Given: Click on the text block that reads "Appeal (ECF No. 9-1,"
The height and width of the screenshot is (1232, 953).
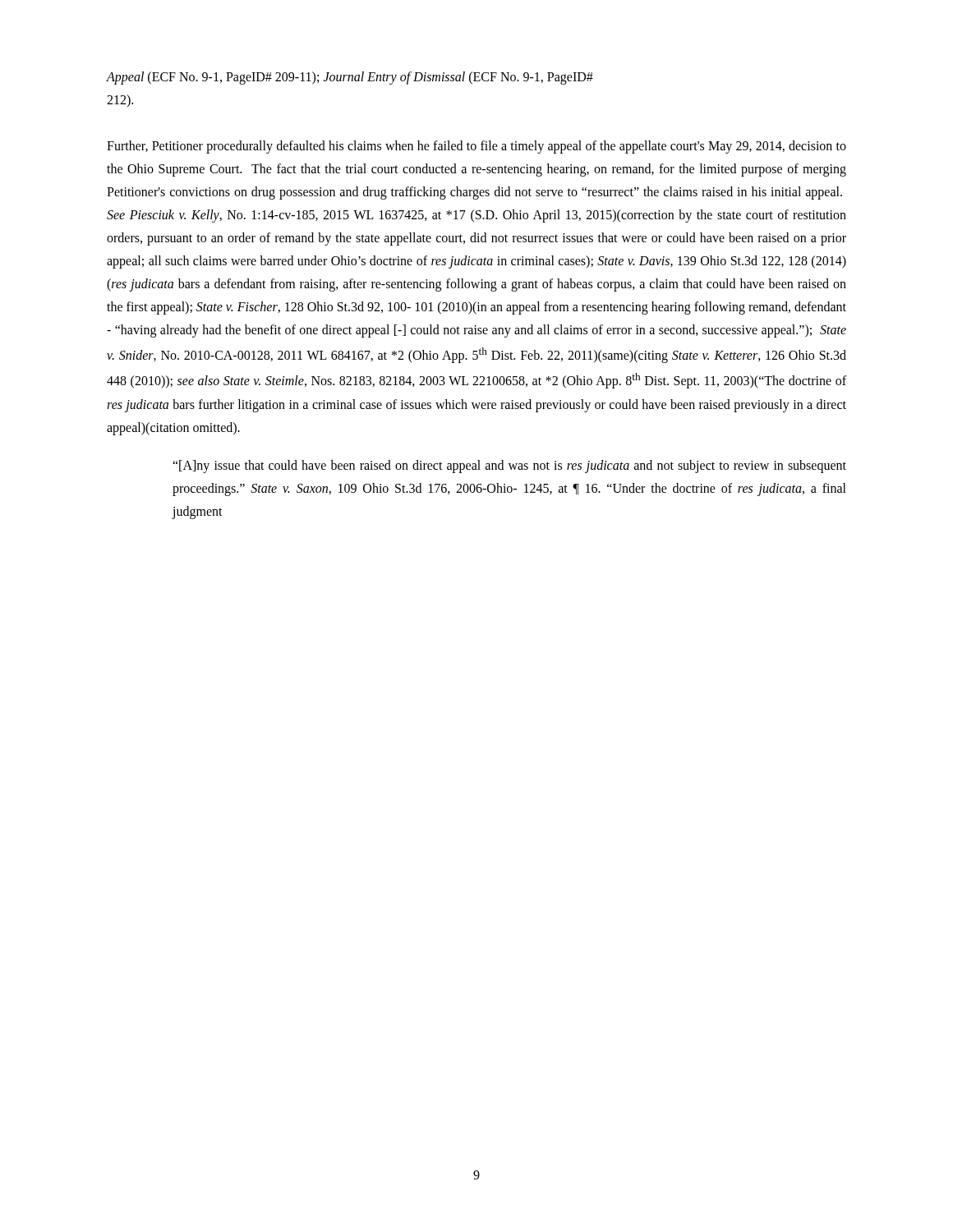Looking at the screenshot, I should click(476, 89).
